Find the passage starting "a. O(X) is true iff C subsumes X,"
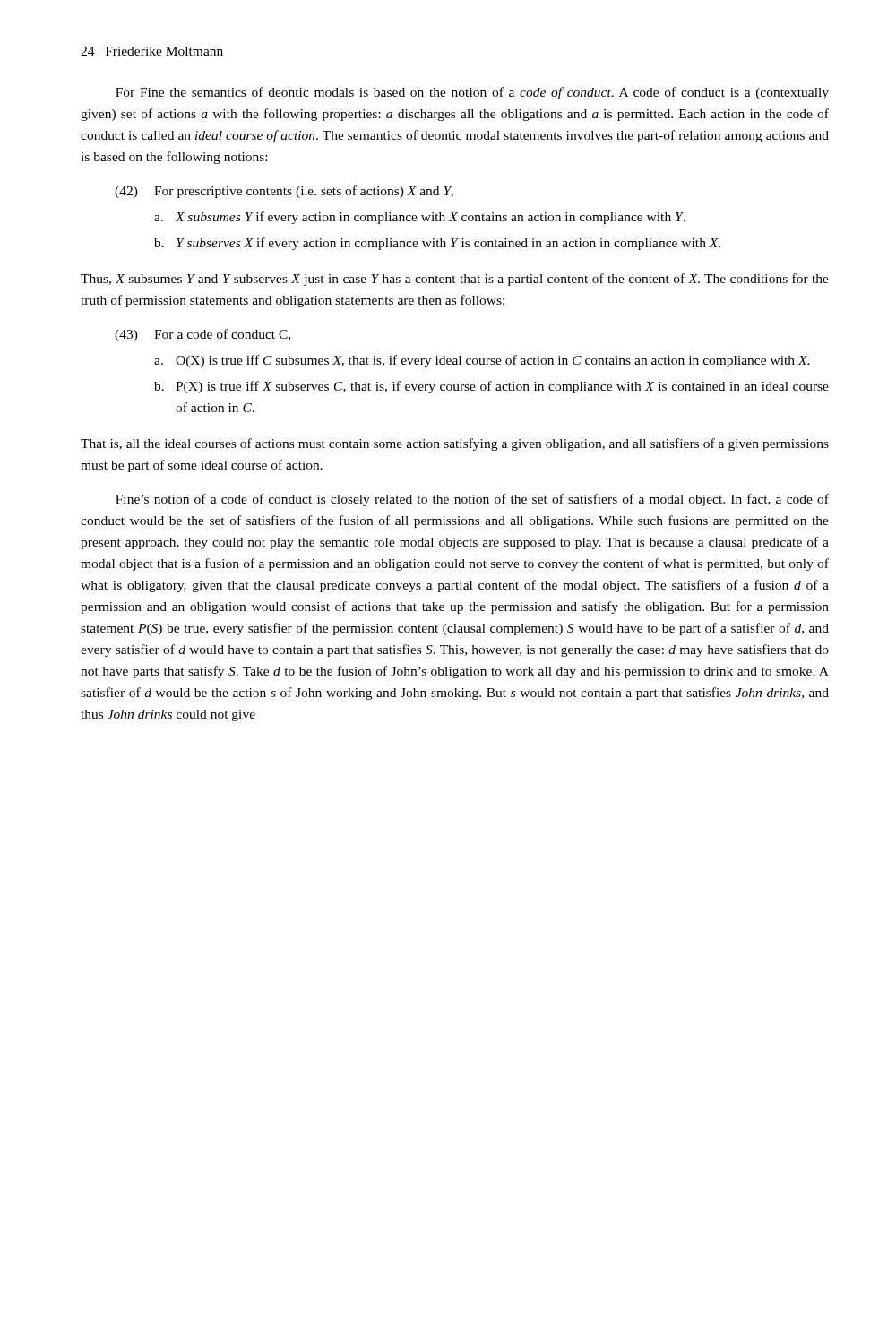896x1344 pixels. 482,360
